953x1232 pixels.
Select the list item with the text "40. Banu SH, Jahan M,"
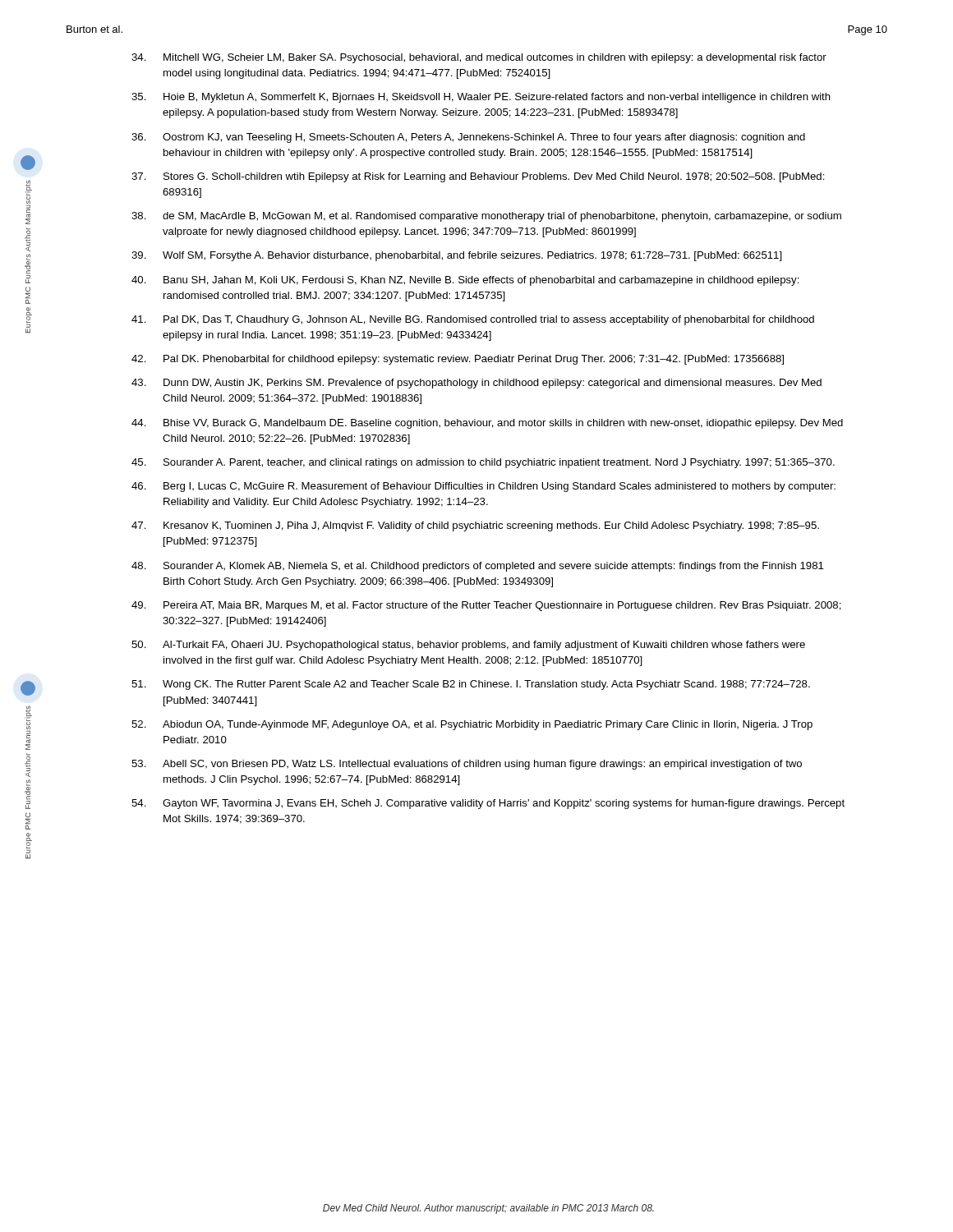[x=489, y=287]
